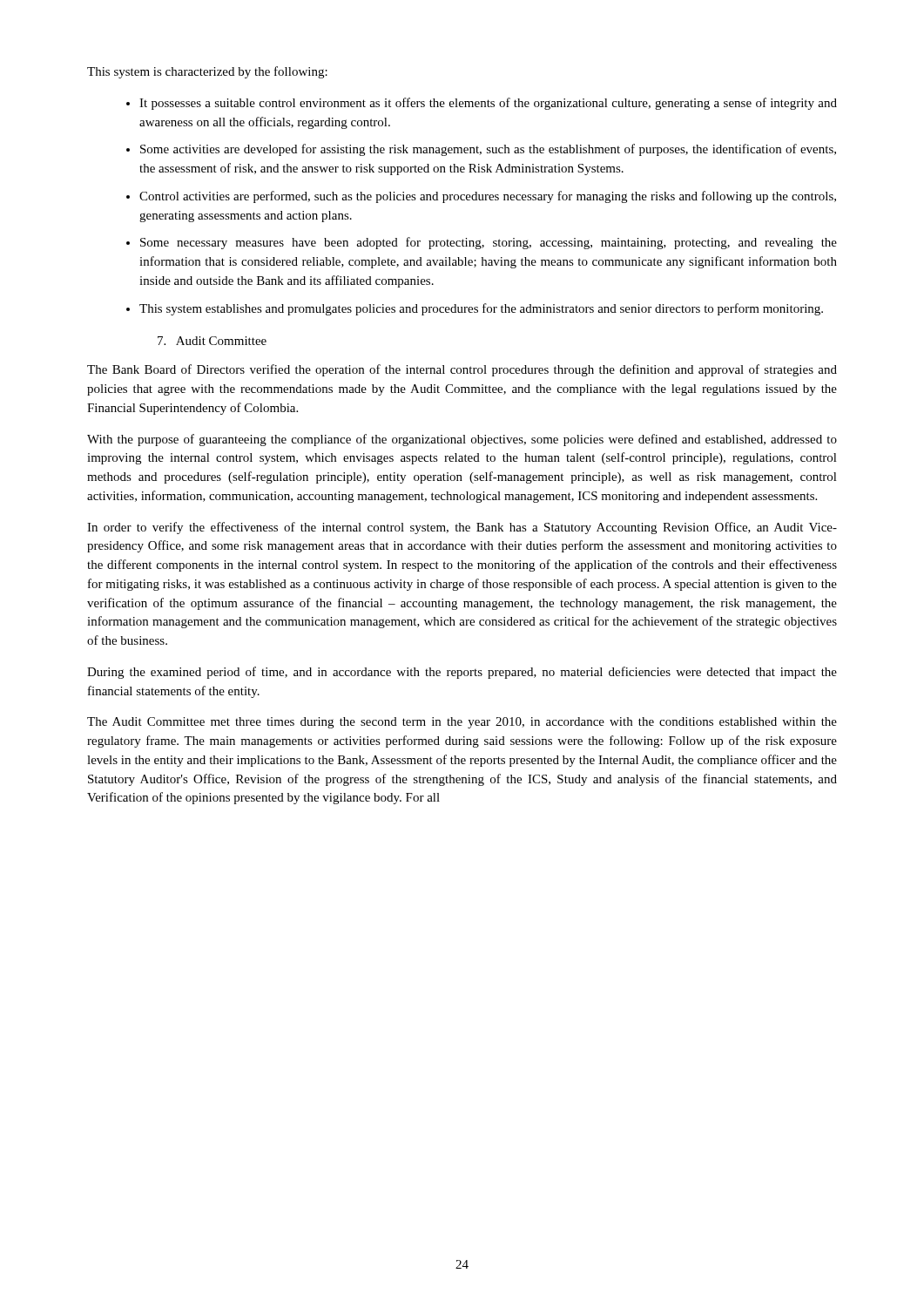Locate the block of text that opens with "Some activities are"
Viewport: 924px width, 1307px height.
tap(488, 159)
